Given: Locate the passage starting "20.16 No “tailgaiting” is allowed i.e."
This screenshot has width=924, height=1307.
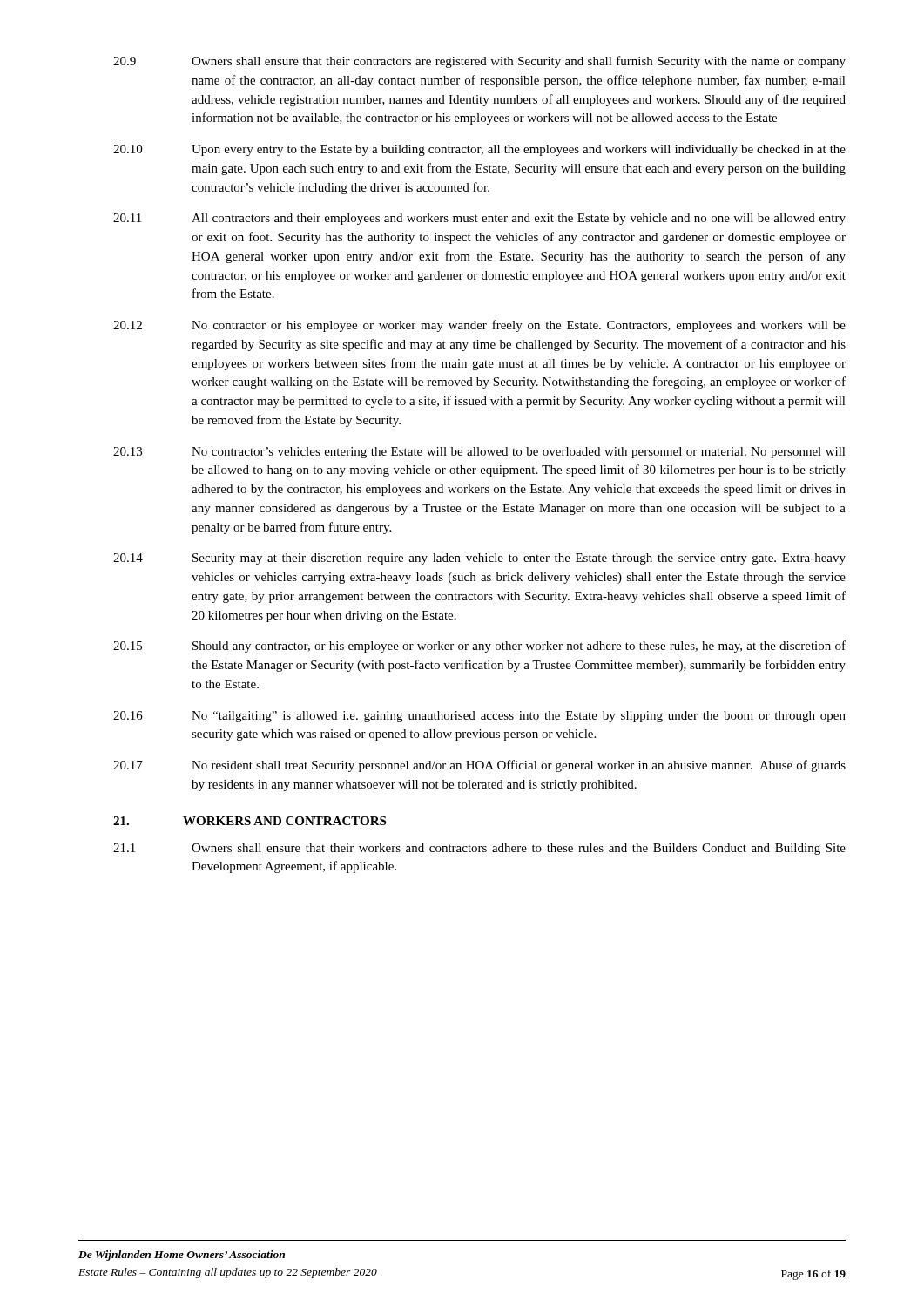Looking at the screenshot, I should (x=479, y=725).
